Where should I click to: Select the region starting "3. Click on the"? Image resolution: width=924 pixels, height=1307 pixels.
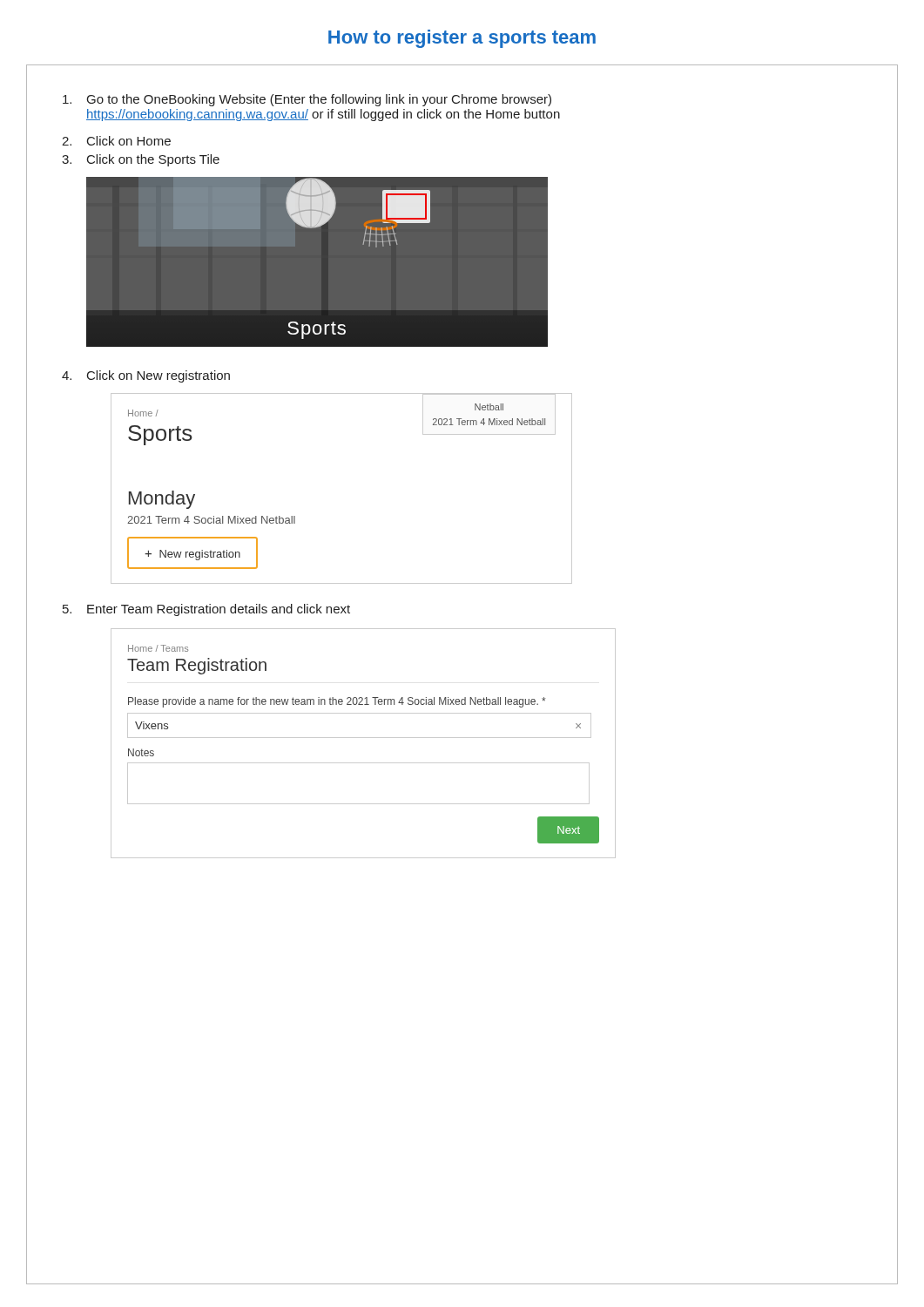click(x=141, y=160)
